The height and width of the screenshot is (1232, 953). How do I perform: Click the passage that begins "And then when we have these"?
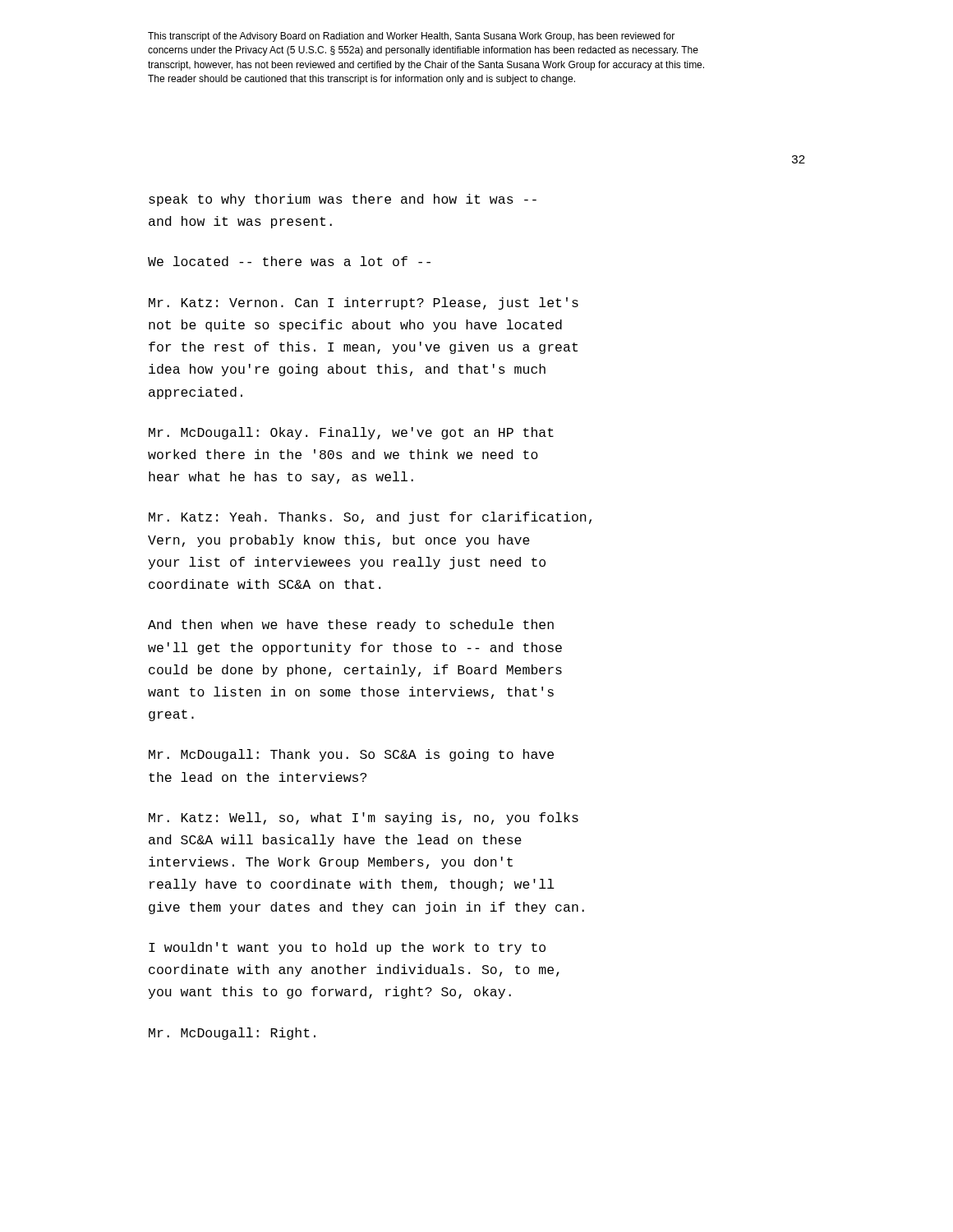355,670
